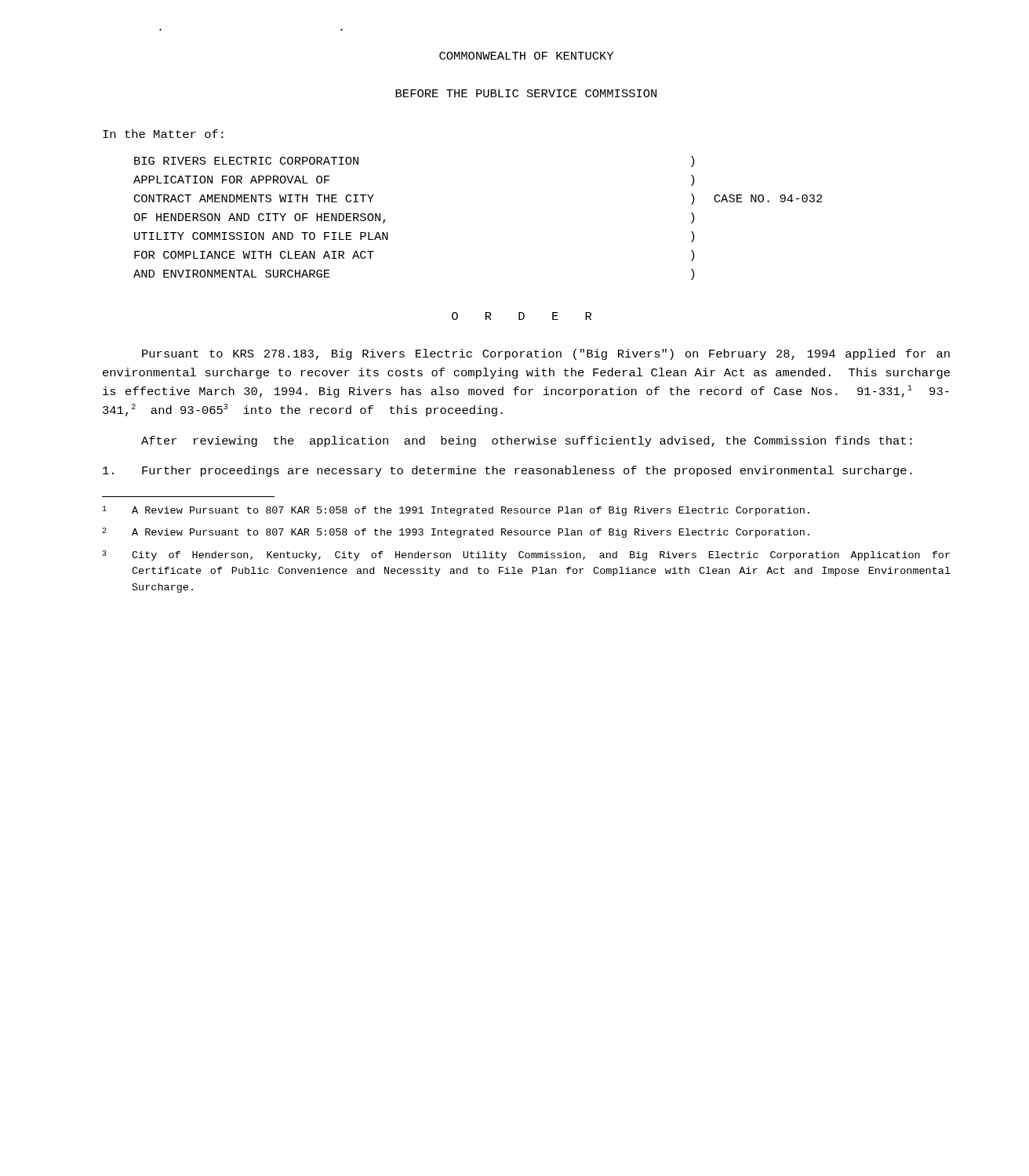The image size is (1029, 1176).
Task: Point to "In the Matter of:"
Action: click(164, 135)
